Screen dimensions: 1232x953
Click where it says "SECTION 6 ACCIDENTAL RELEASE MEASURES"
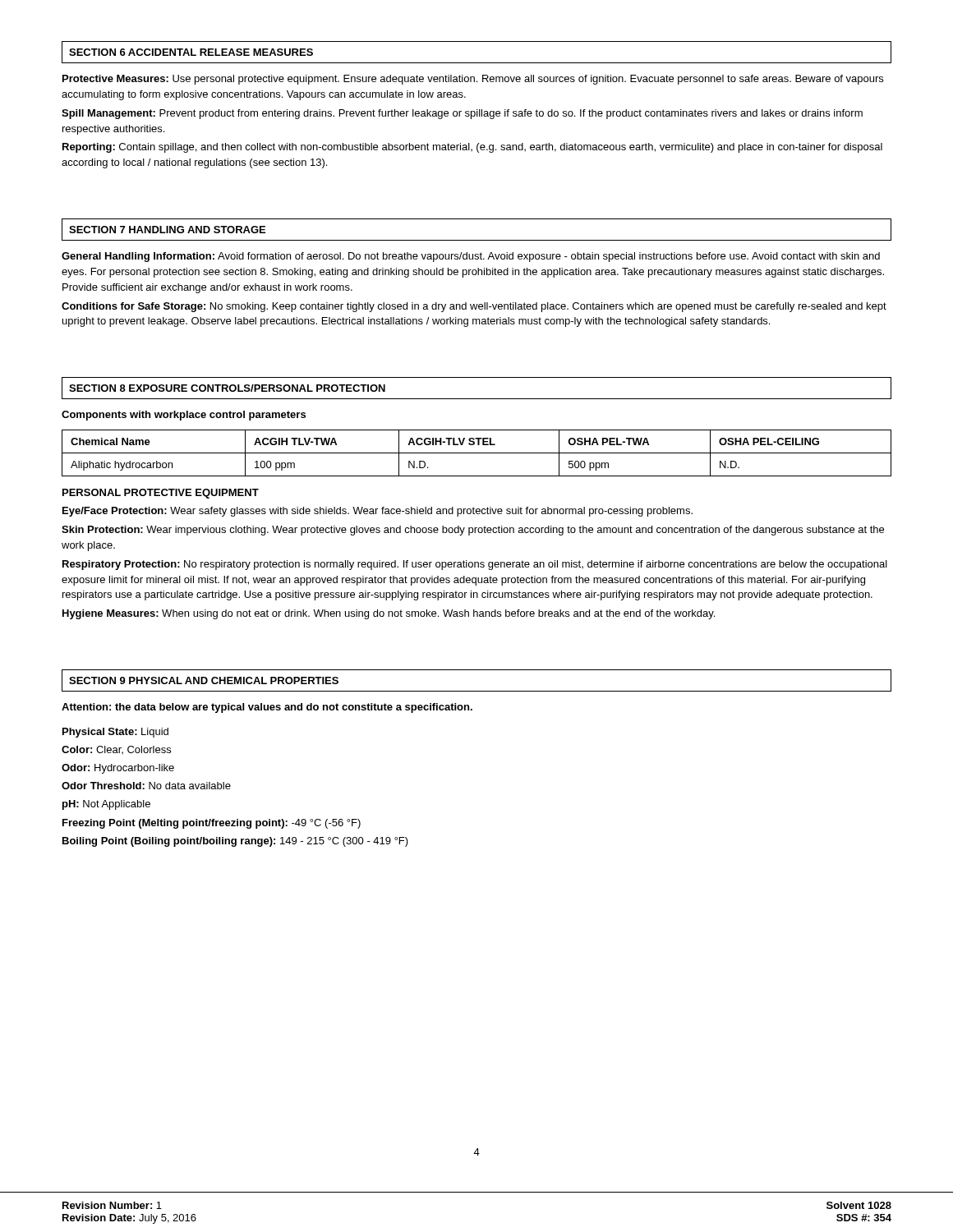click(x=191, y=52)
